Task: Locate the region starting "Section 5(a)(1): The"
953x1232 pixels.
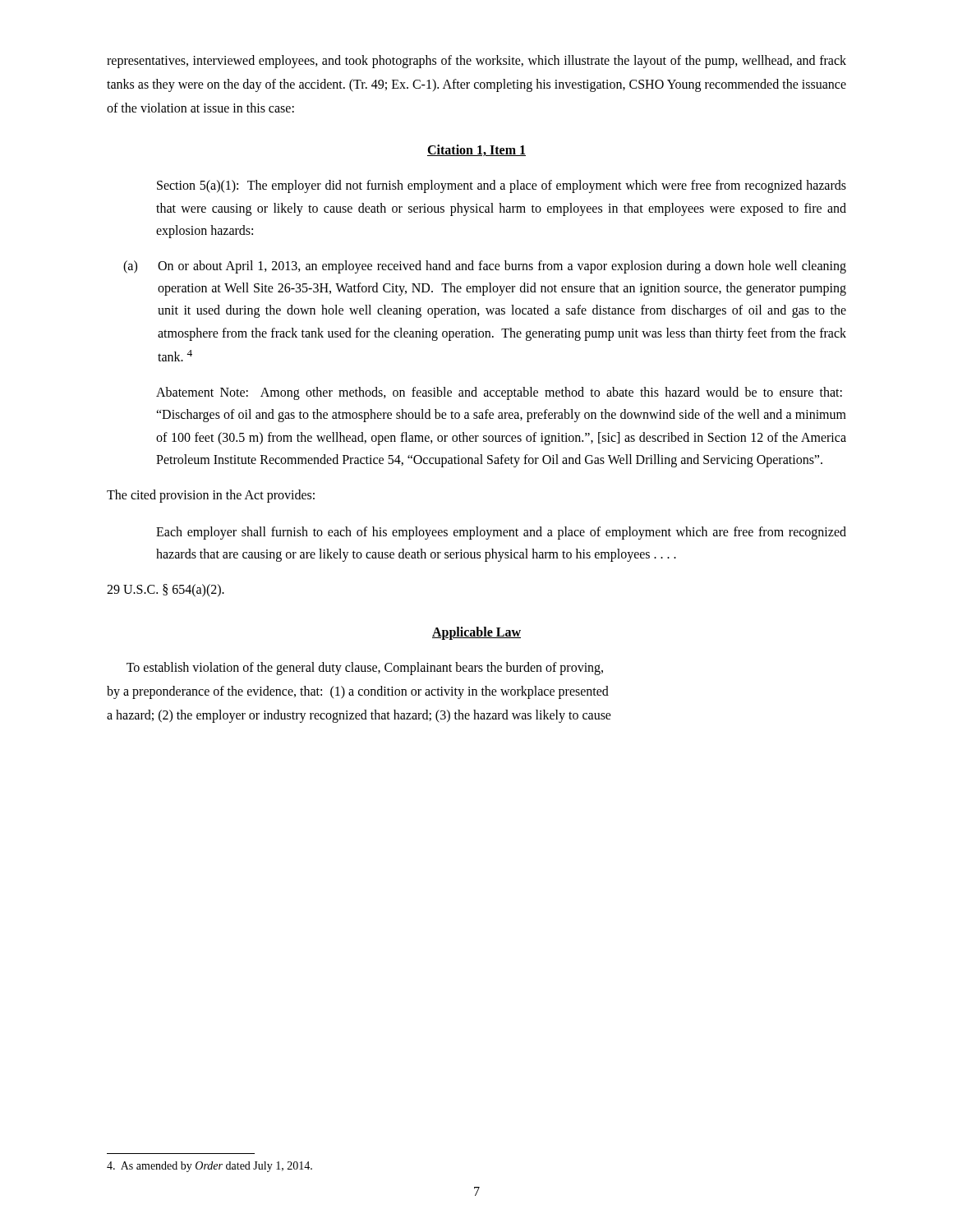Action: [x=501, y=208]
